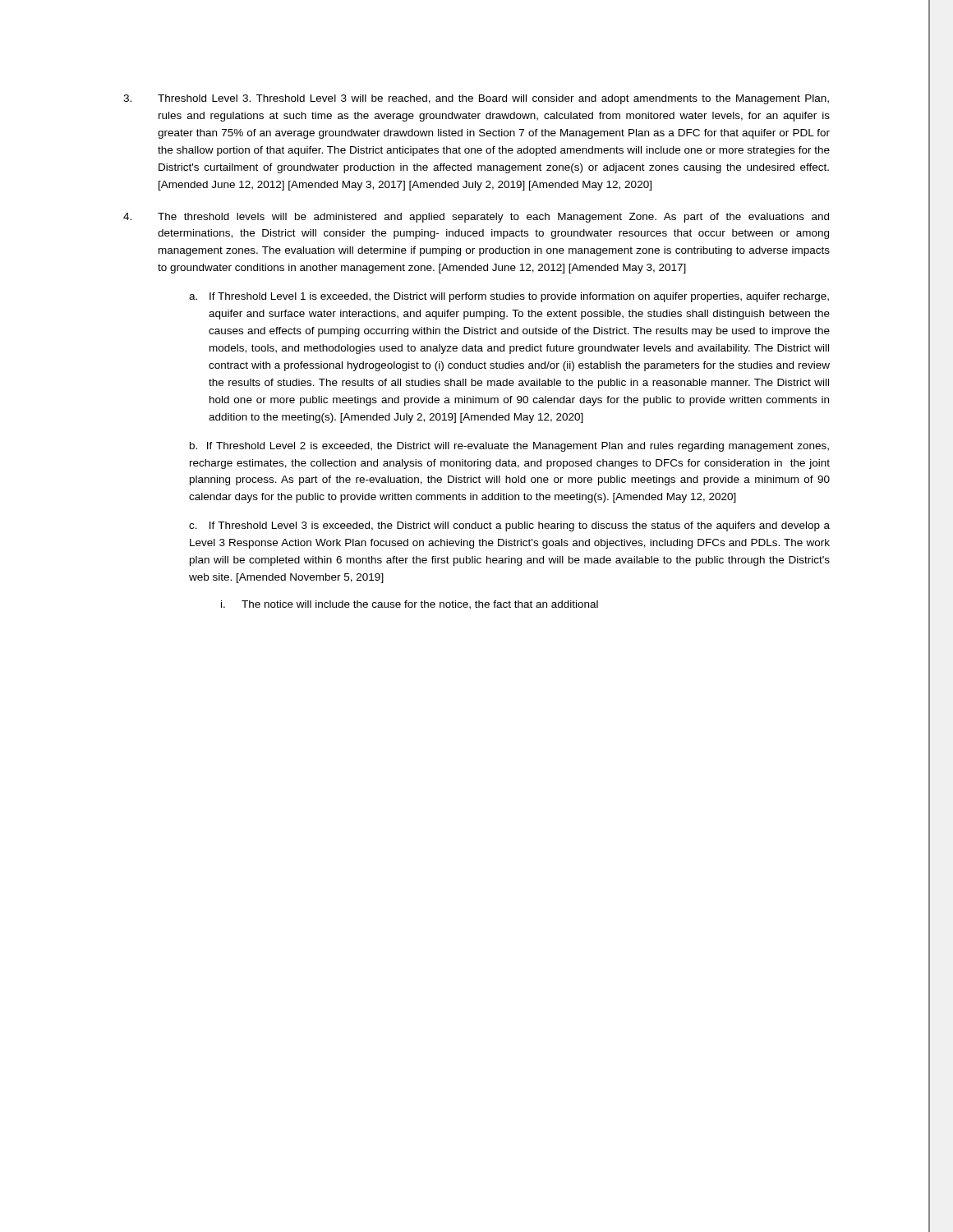Where is the passage that starts "i. The notice"?
This screenshot has height=1232, width=953.
coord(525,605)
